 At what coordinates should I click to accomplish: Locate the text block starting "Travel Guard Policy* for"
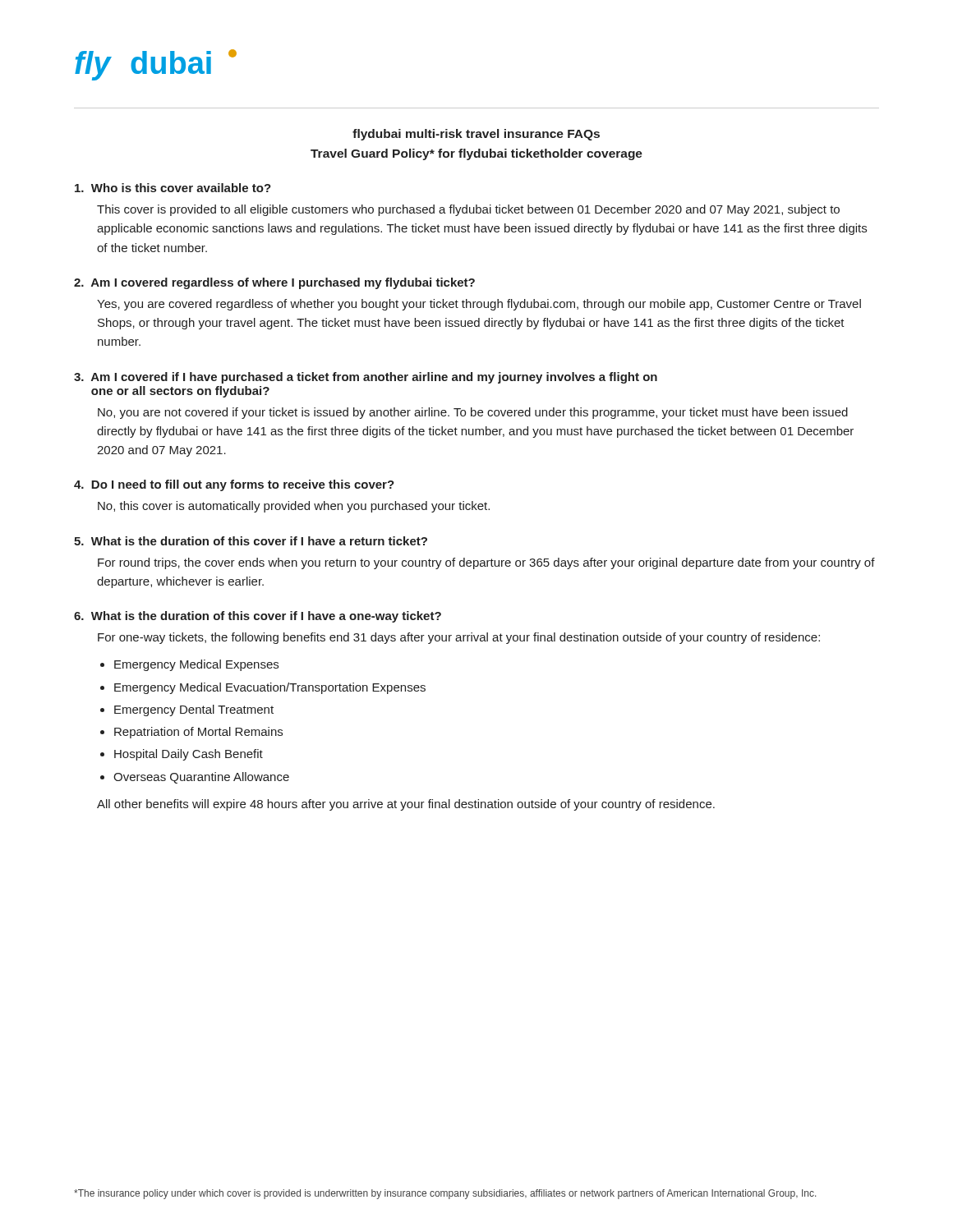(476, 153)
